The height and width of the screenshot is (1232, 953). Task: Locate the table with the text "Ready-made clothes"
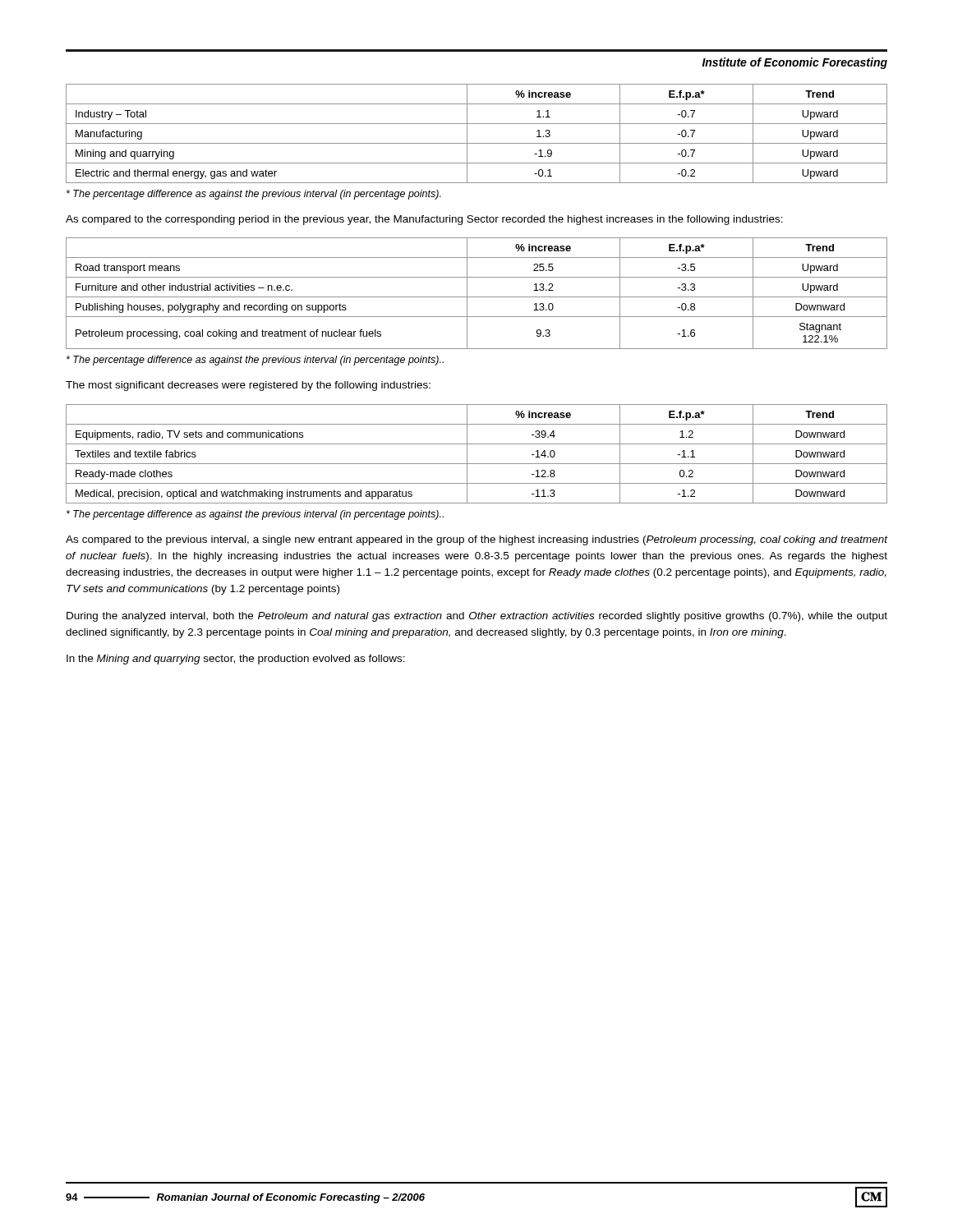tap(476, 453)
